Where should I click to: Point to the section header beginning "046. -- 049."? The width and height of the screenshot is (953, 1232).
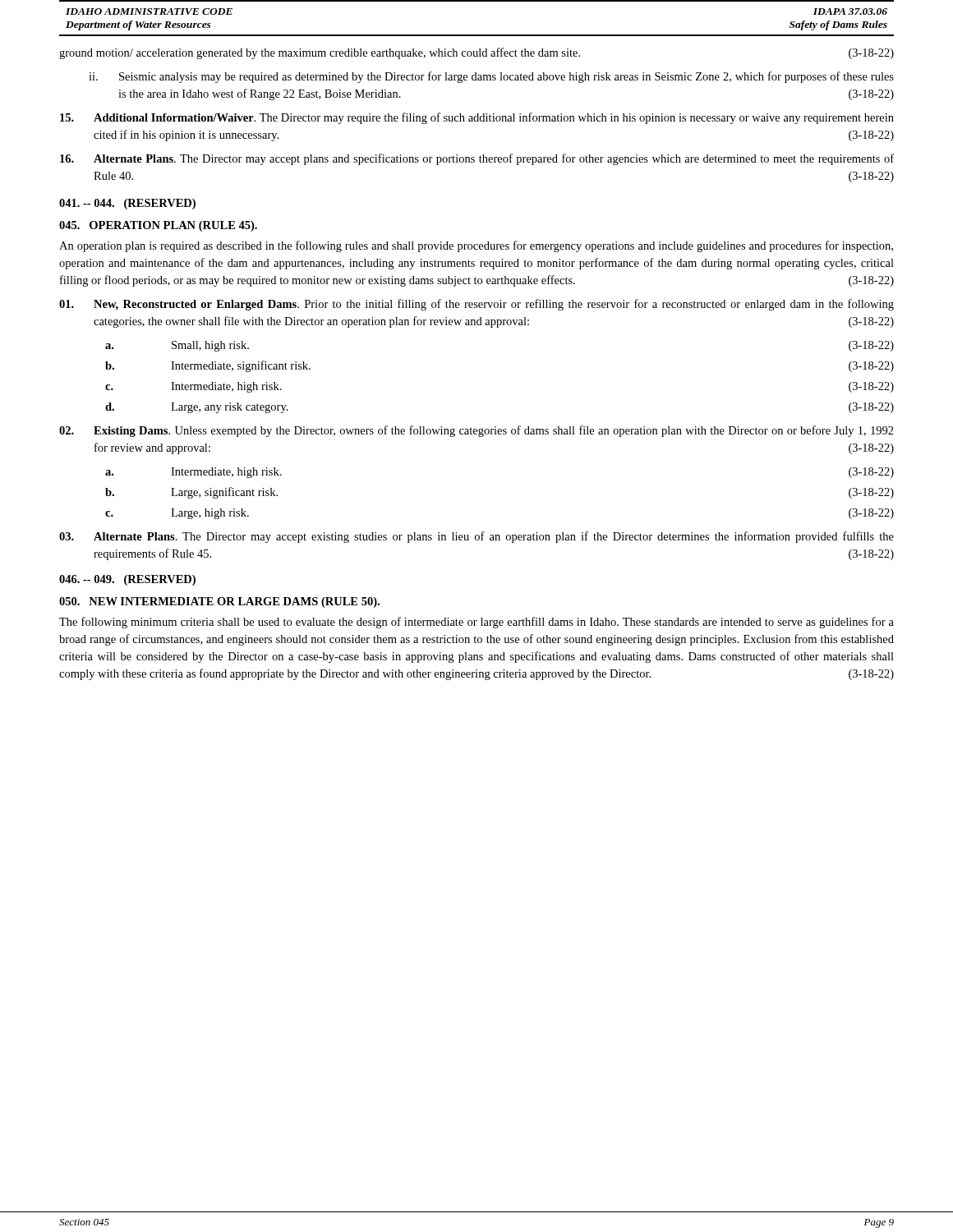coord(128,579)
